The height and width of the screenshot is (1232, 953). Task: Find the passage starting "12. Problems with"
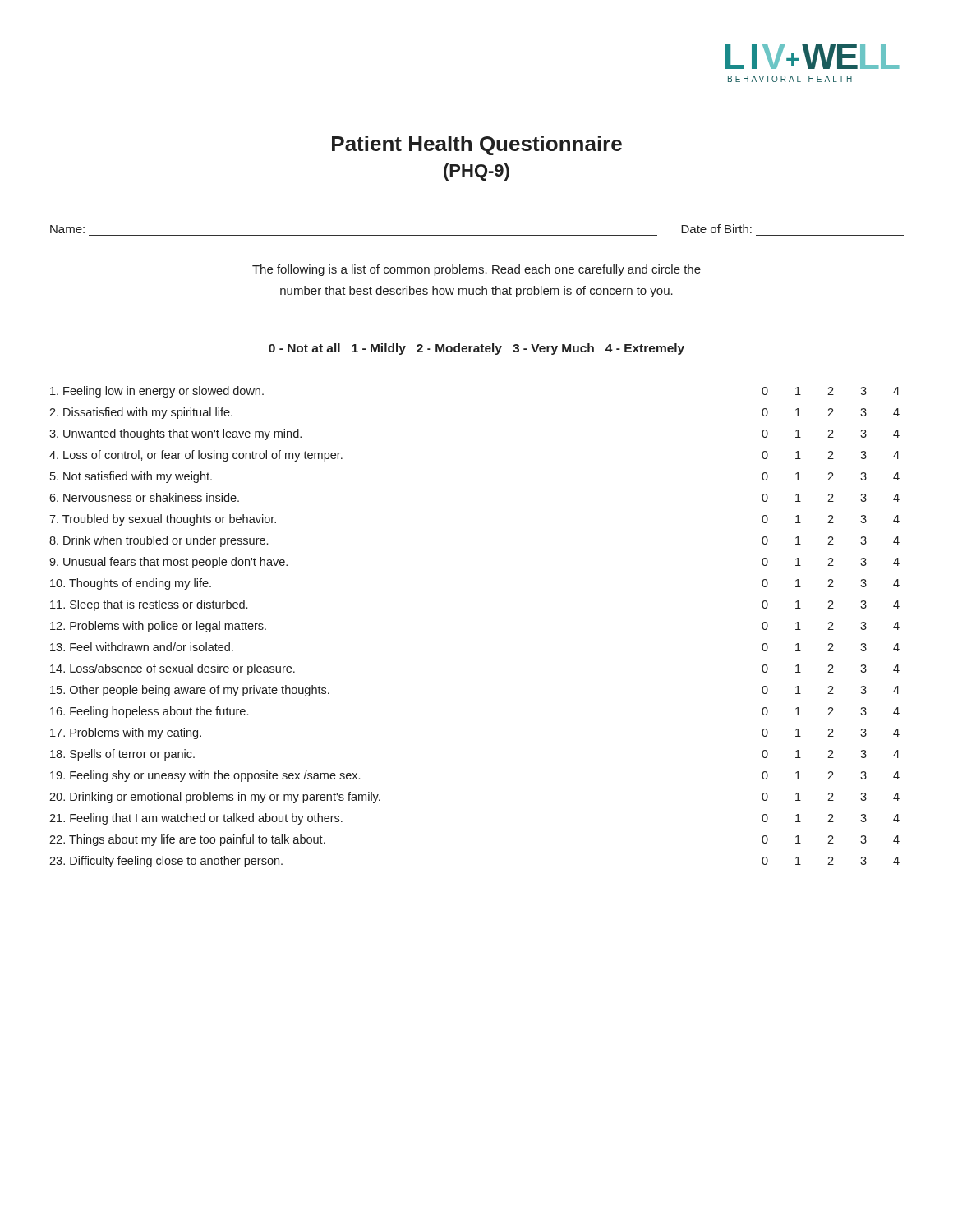coord(156,626)
